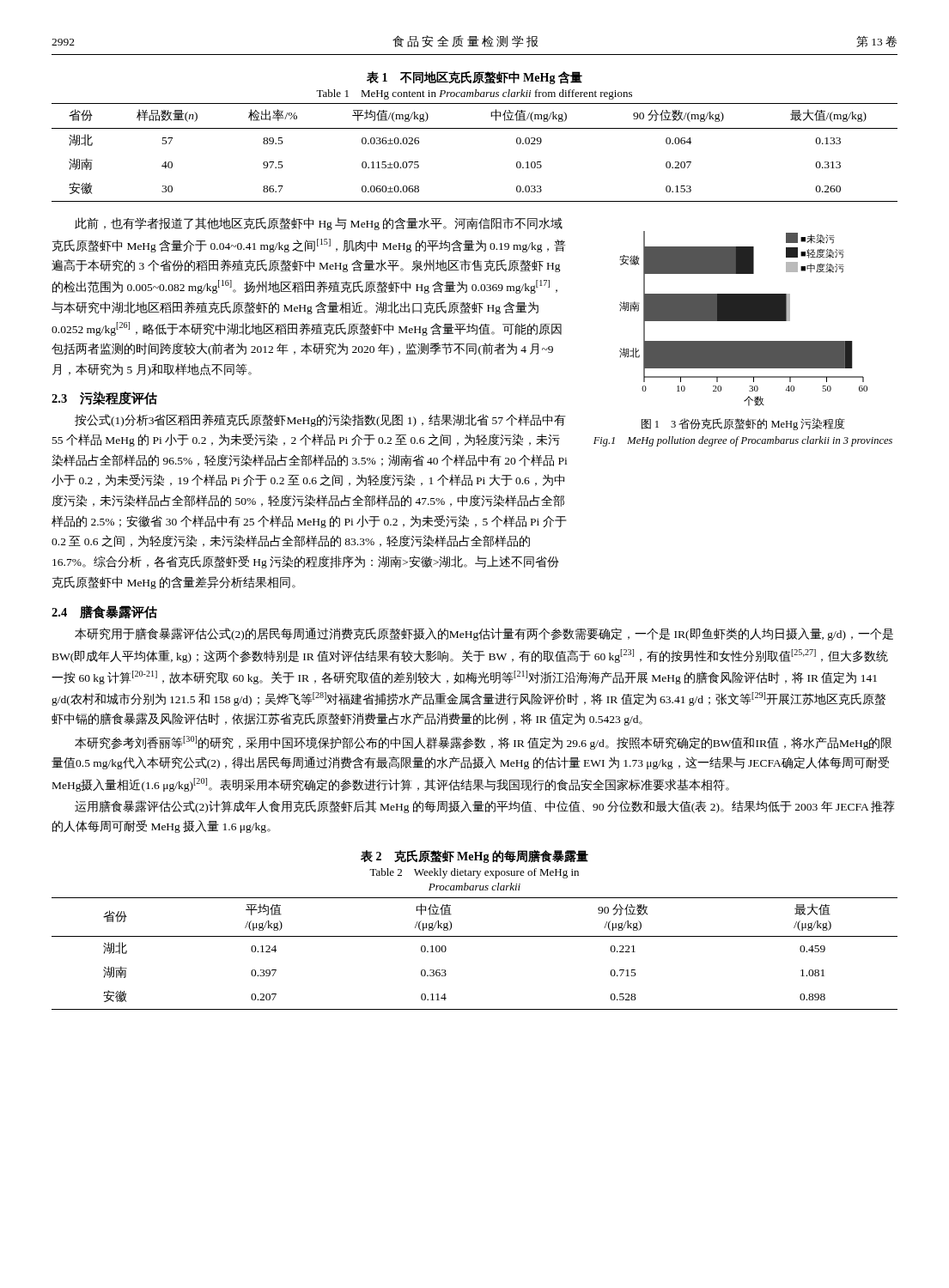Navigate to the block starting "图 1 3 省份克氏原螯虾的 MeHg 污染程度"

pos(743,432)
